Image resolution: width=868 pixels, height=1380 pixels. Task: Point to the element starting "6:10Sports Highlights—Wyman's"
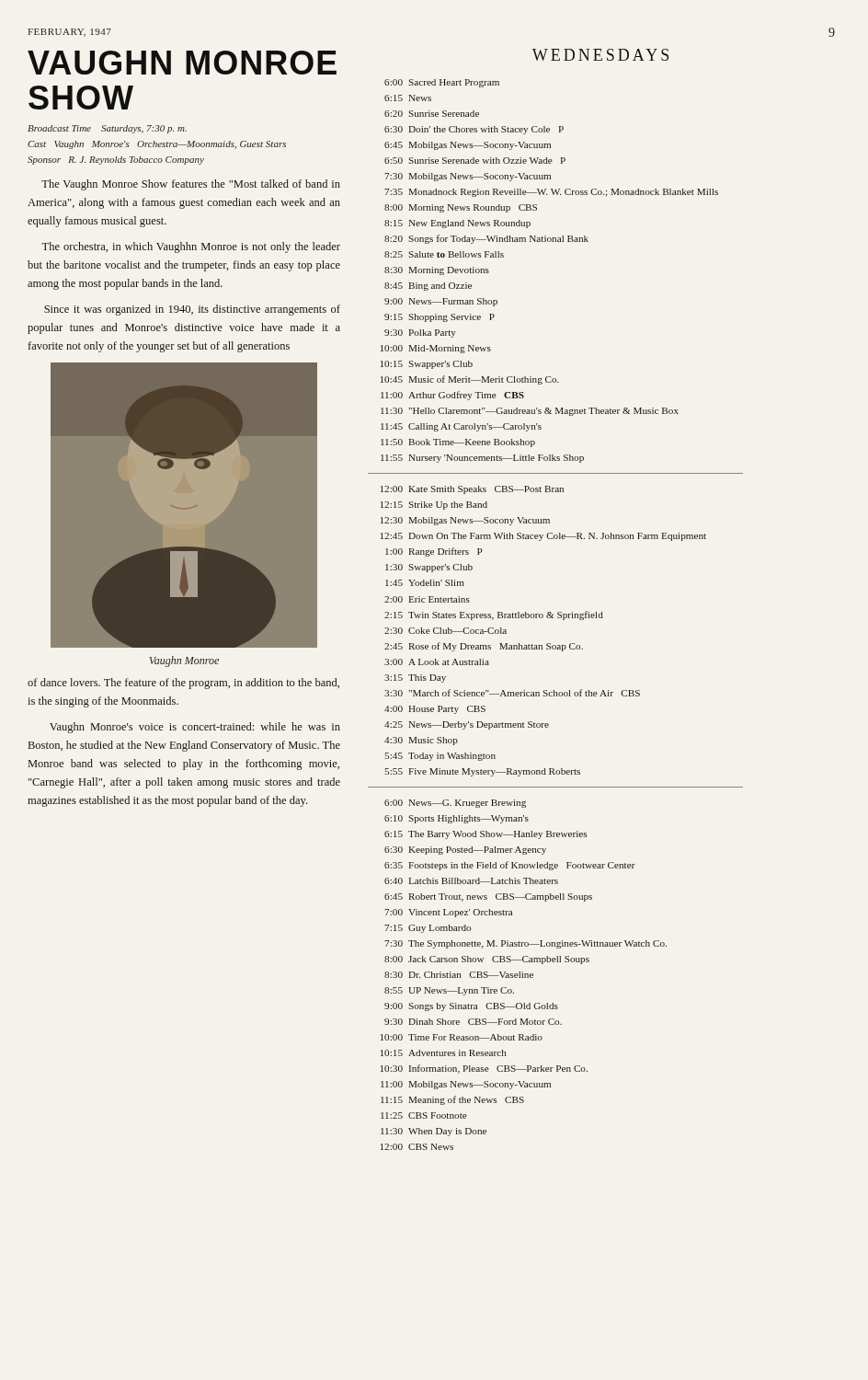coord(457,819)
